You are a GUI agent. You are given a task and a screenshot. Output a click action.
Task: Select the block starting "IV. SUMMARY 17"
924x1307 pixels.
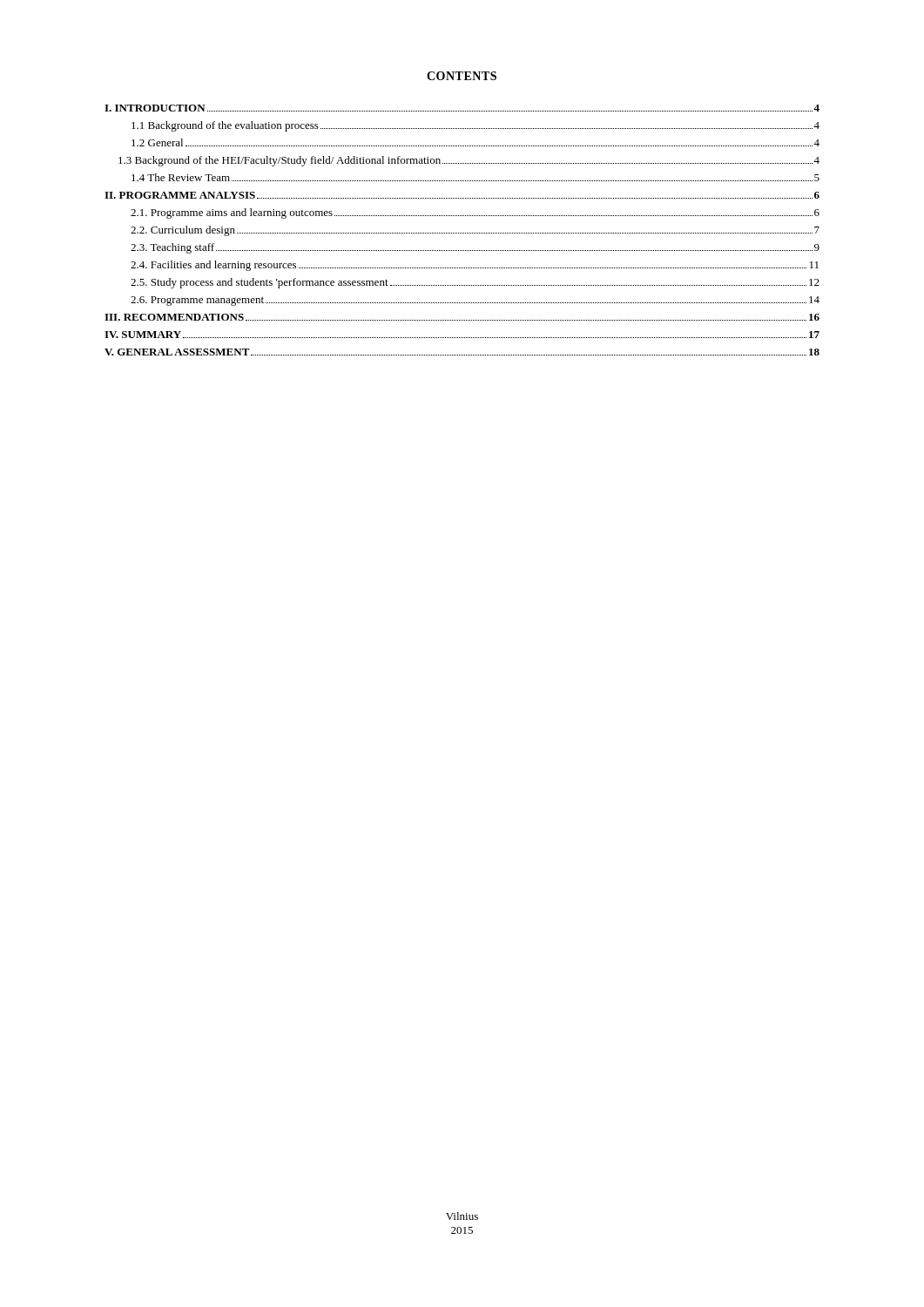[462, 335]
